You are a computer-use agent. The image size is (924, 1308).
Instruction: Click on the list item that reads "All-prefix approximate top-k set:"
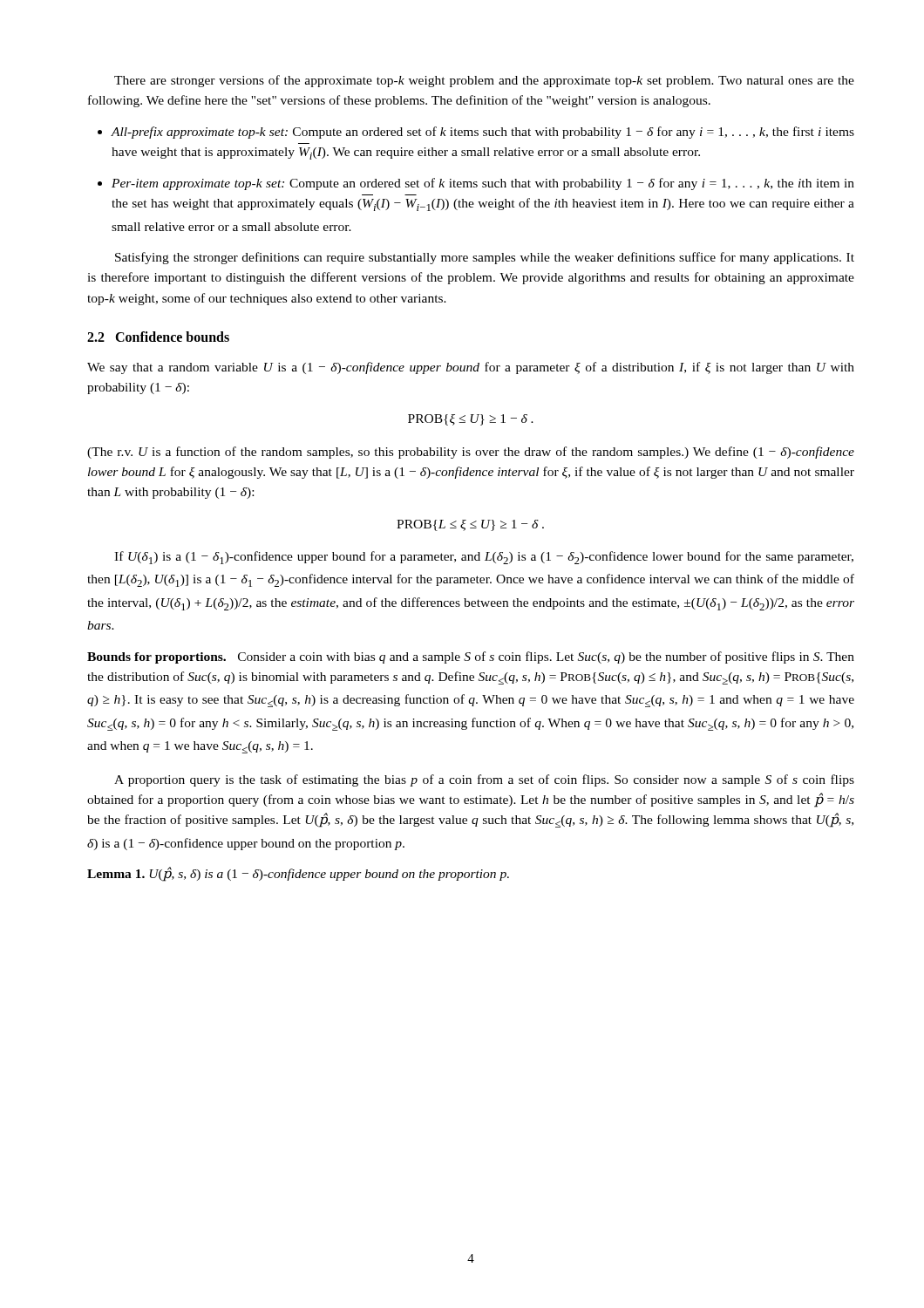(483, 142)
